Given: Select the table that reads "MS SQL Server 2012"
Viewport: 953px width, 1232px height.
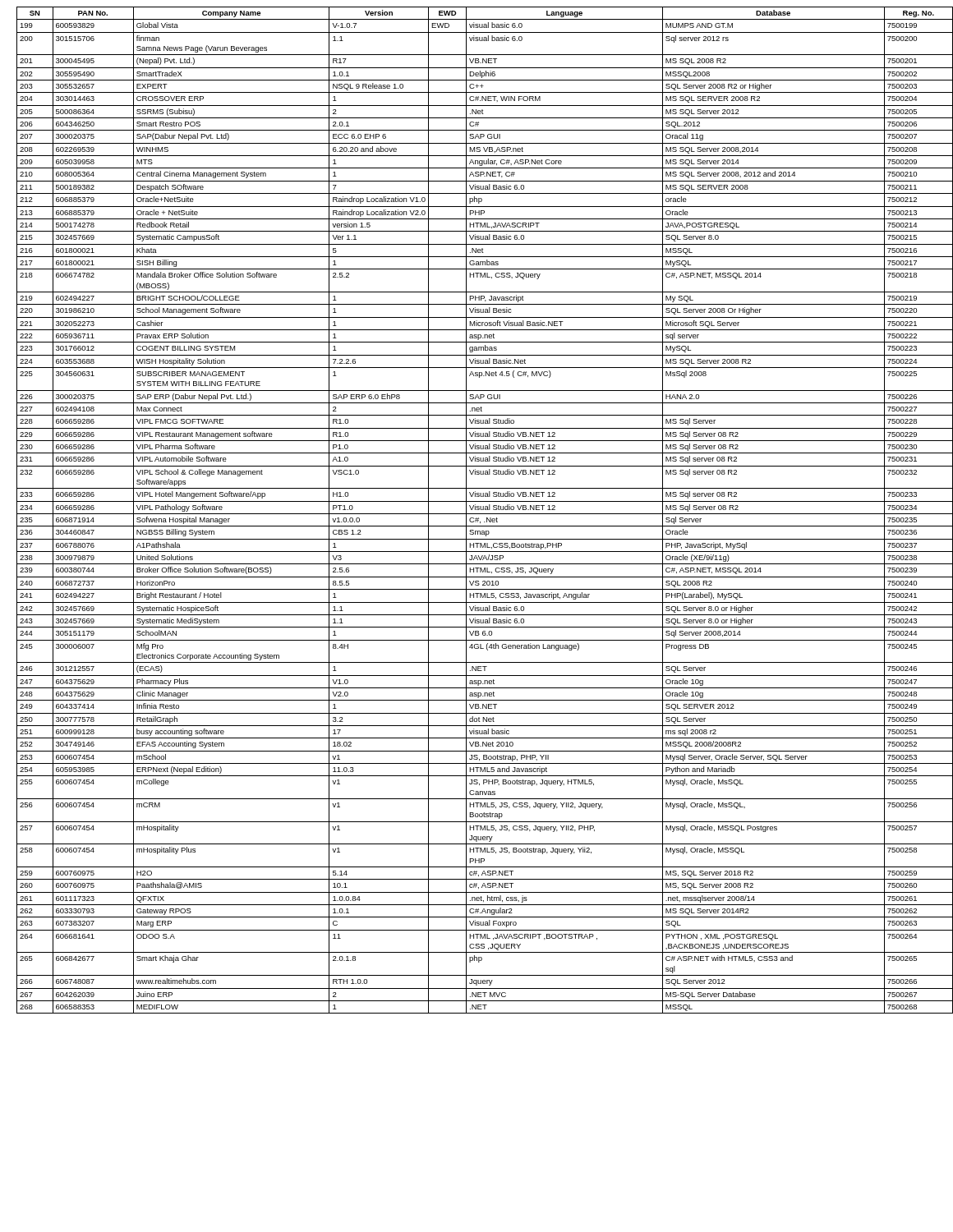Looking at the screenshot, I should tap(476, 510).
